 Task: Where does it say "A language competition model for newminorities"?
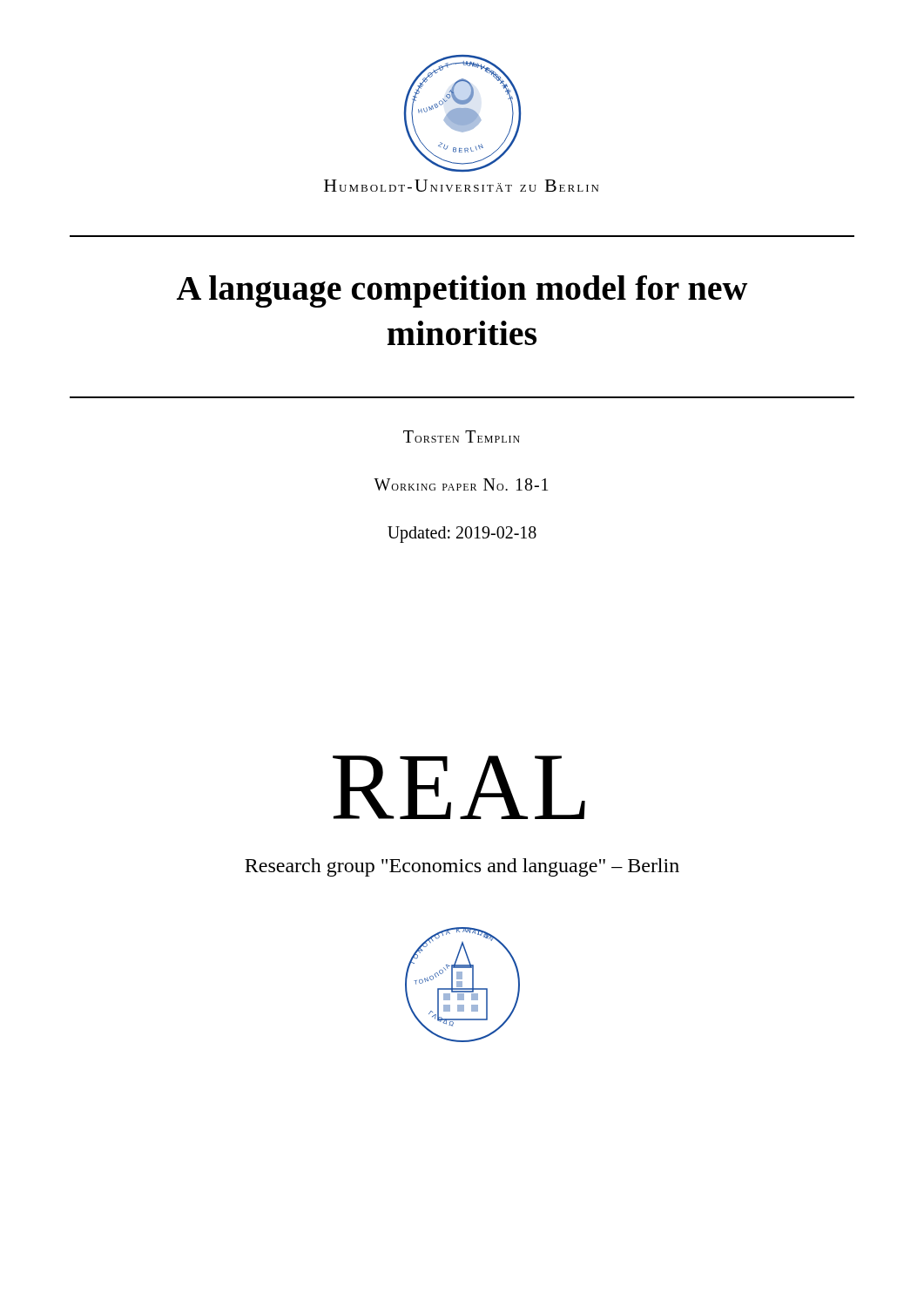[462, 311]
